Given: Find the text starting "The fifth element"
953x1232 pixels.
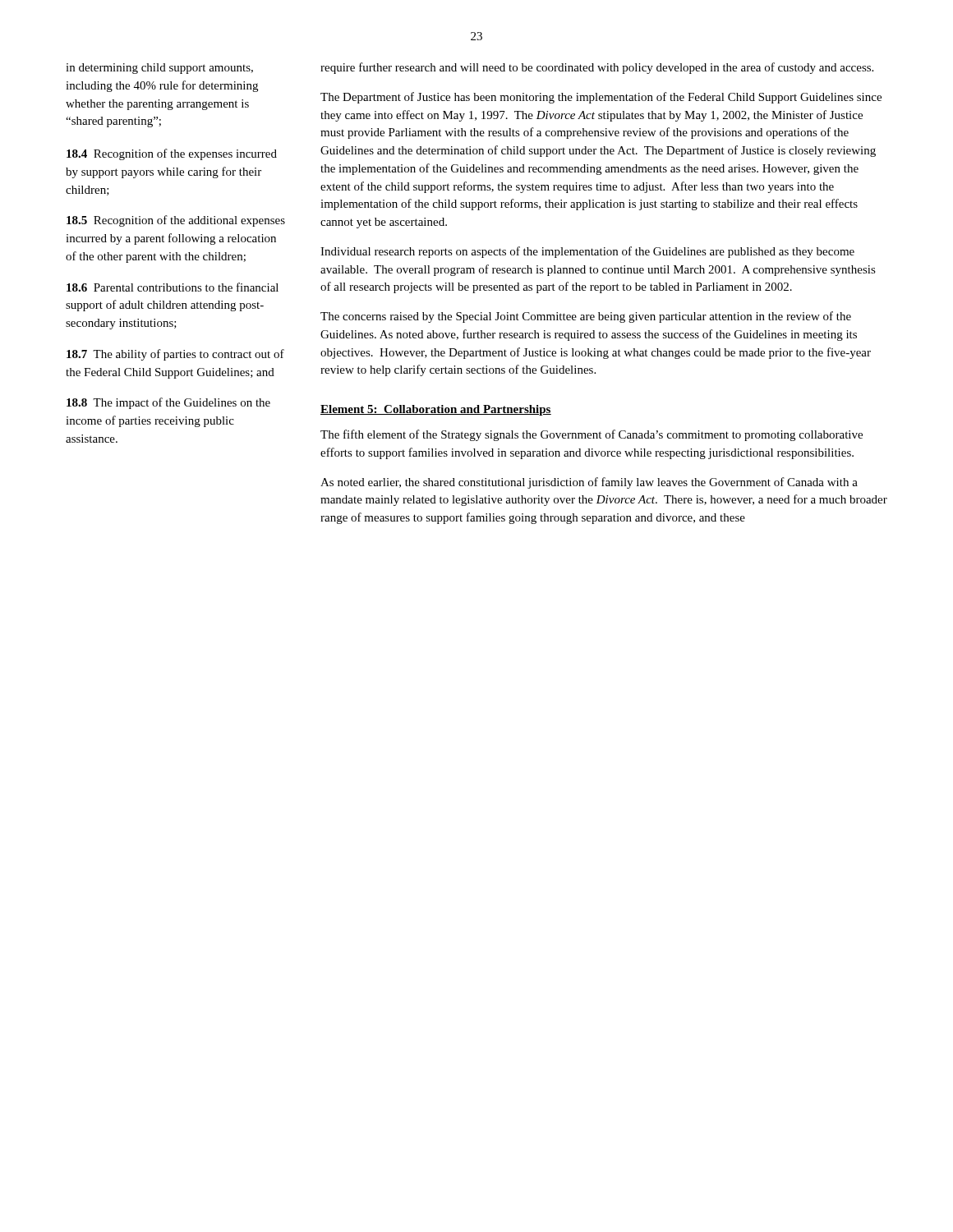Looking at the screenshot, I should (x=604, y=444).
